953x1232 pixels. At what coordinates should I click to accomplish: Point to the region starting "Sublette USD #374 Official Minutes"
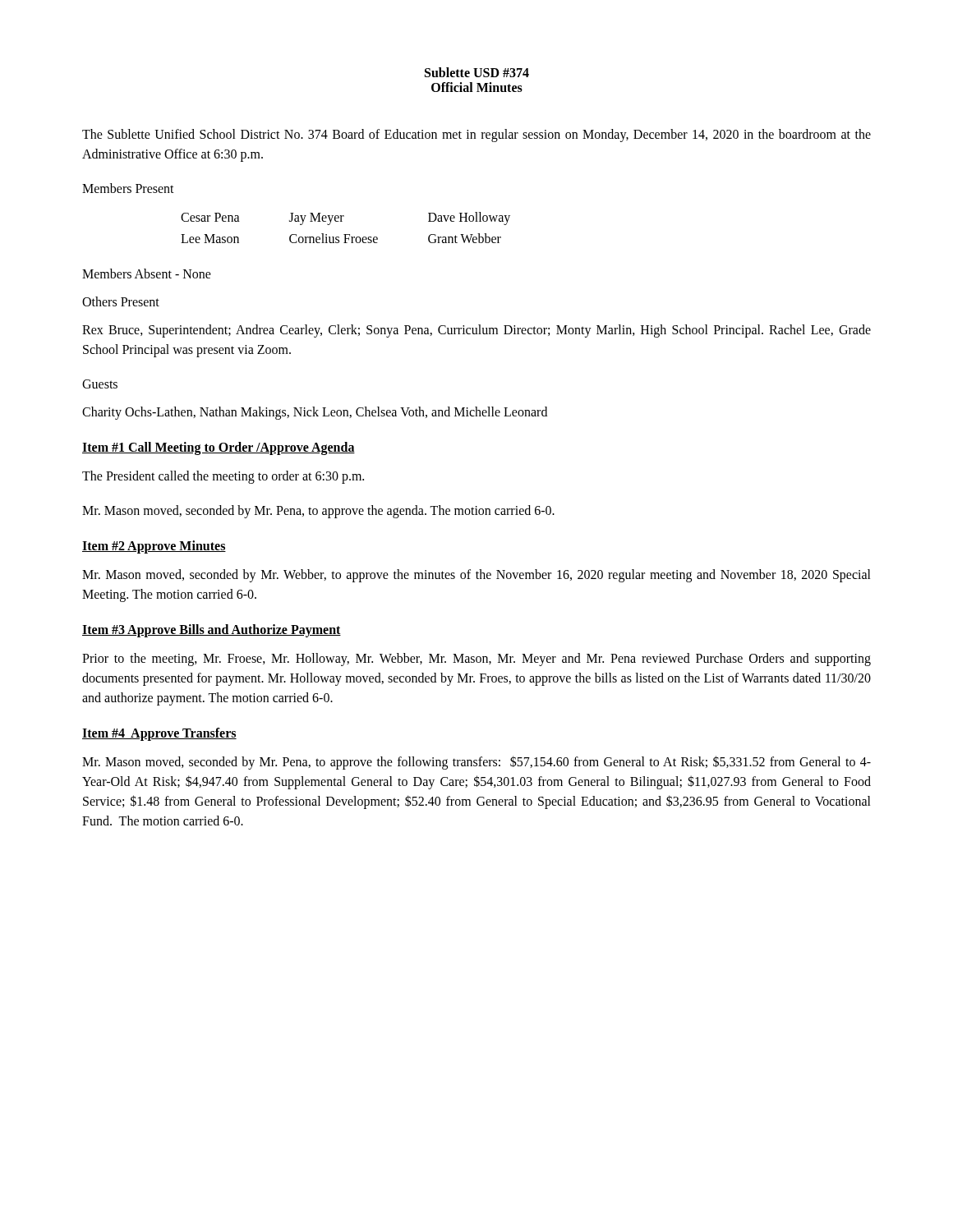click(x=476, y=80)
